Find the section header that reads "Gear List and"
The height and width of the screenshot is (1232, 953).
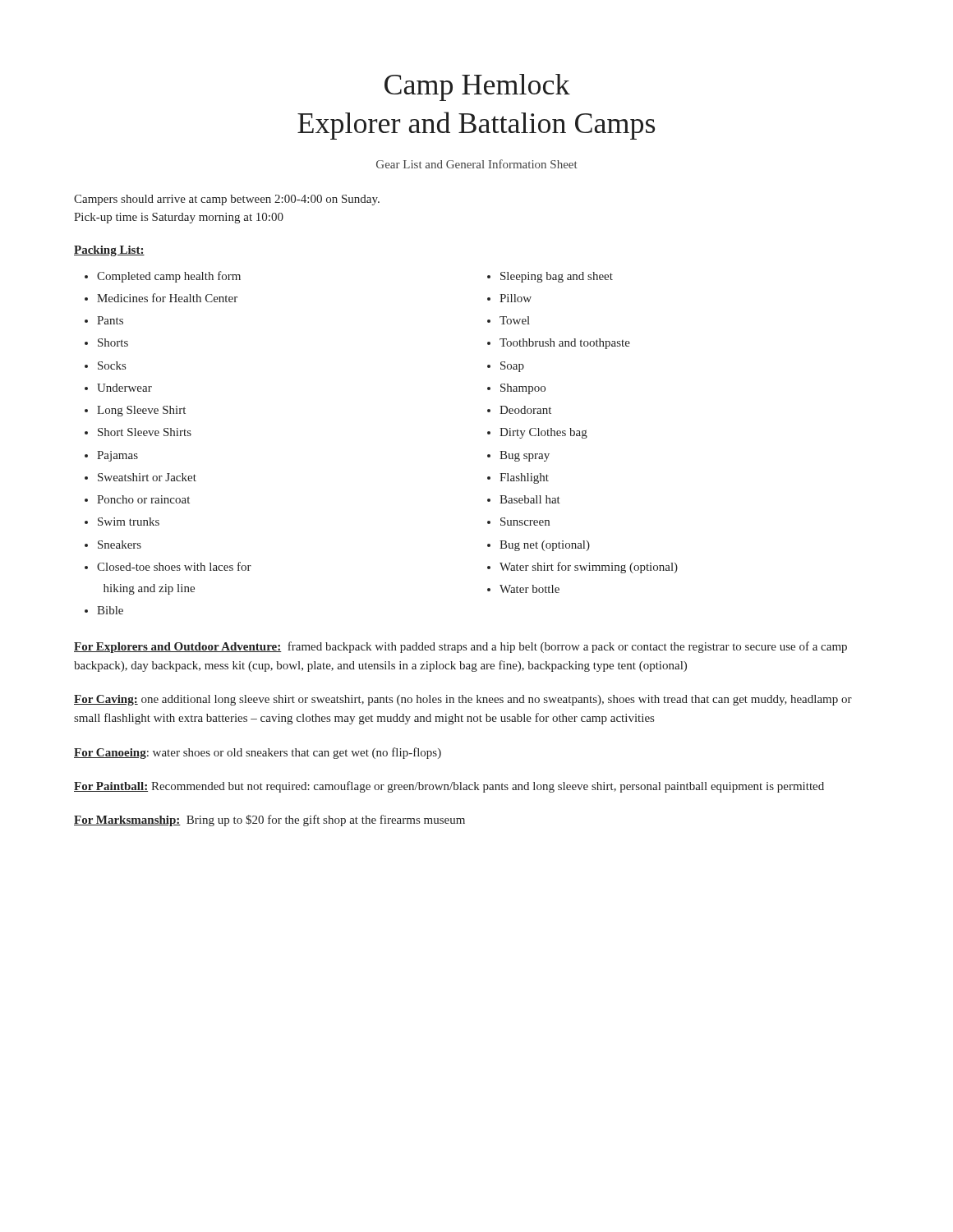(x=476, y=164)
